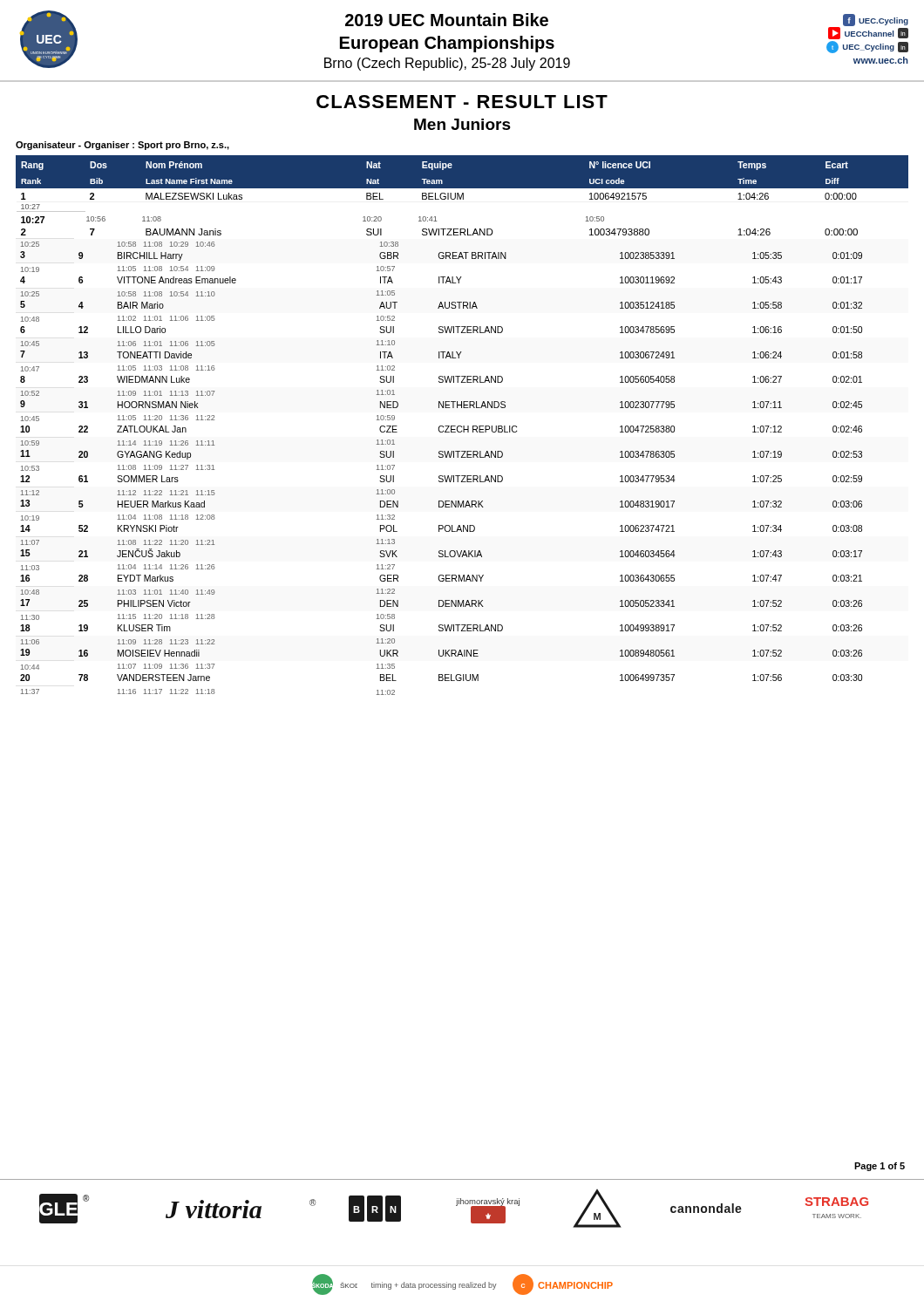Viewport: 924px width, 1308px height.
Task: Select the title with the text "CLASSEMENT - RESULT"
Action: (462, 102)
